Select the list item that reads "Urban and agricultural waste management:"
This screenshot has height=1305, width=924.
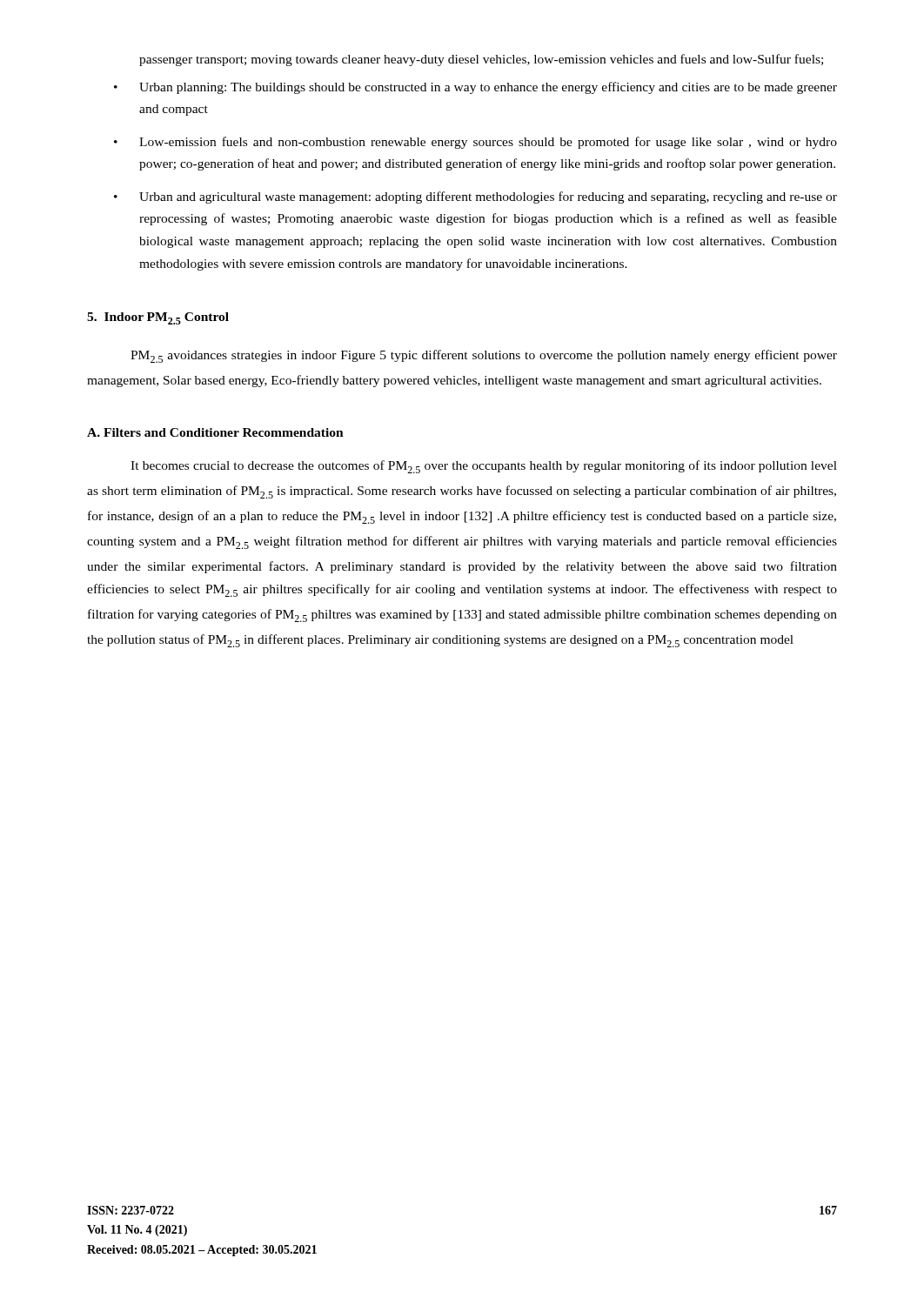click(x=488, y=229)
